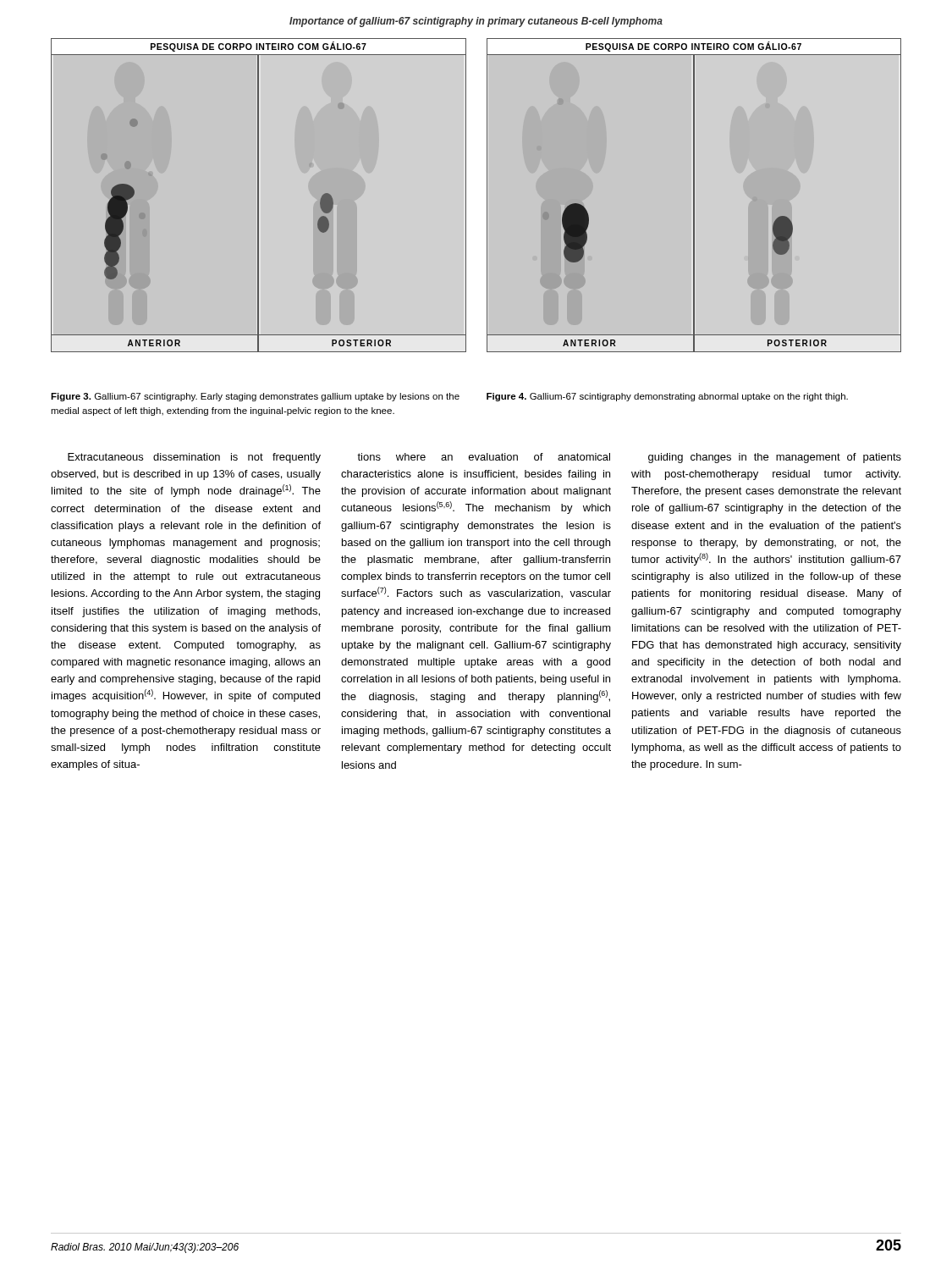
Task: Point to the region starting "tions where an evaluation of"
Action: [476, 611]
